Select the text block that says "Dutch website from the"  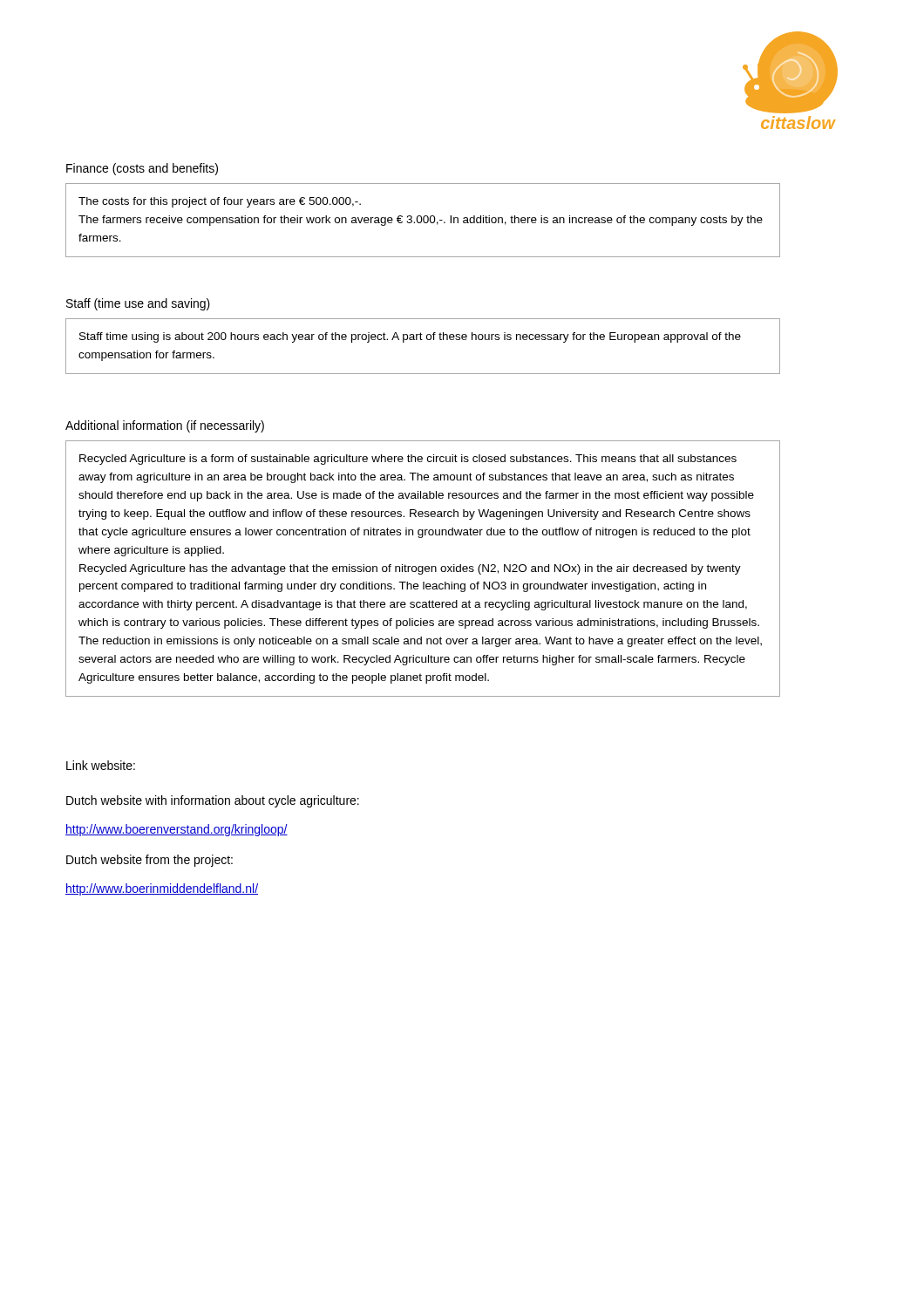(150, 860)
